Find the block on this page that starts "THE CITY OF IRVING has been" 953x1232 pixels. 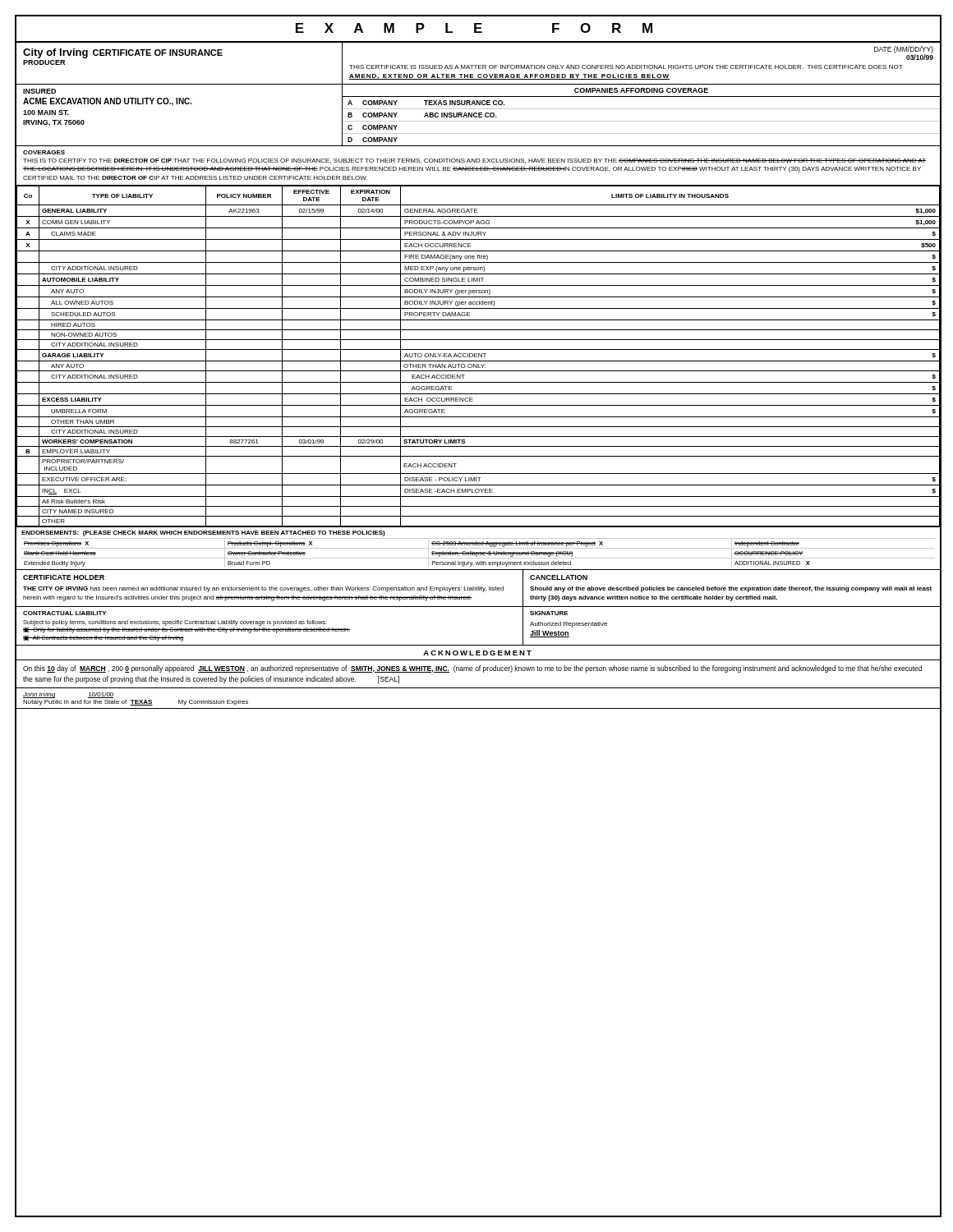pyautogui.click(x=263, y=593)
